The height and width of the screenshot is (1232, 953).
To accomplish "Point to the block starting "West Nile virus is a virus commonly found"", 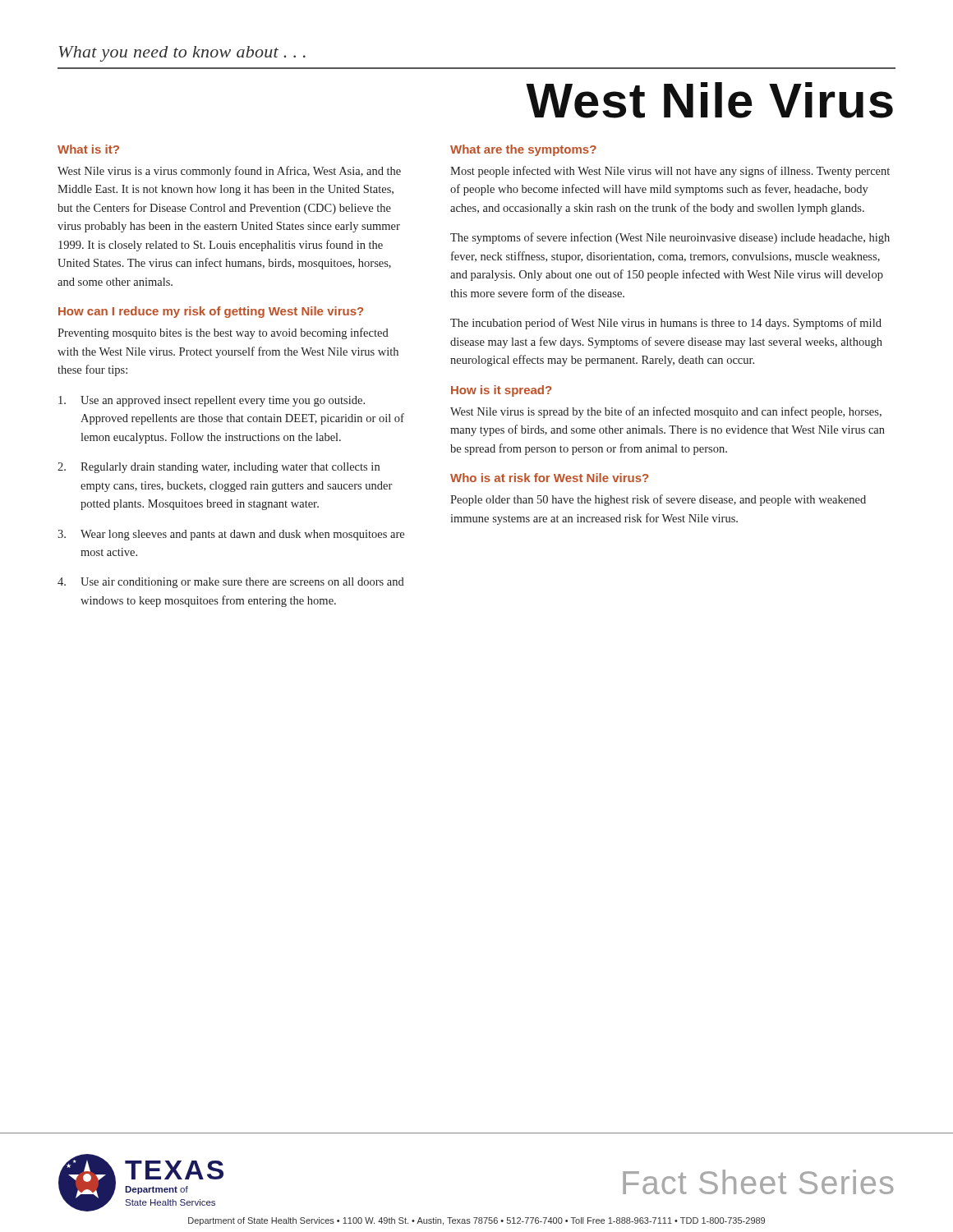I will (229, 226).
